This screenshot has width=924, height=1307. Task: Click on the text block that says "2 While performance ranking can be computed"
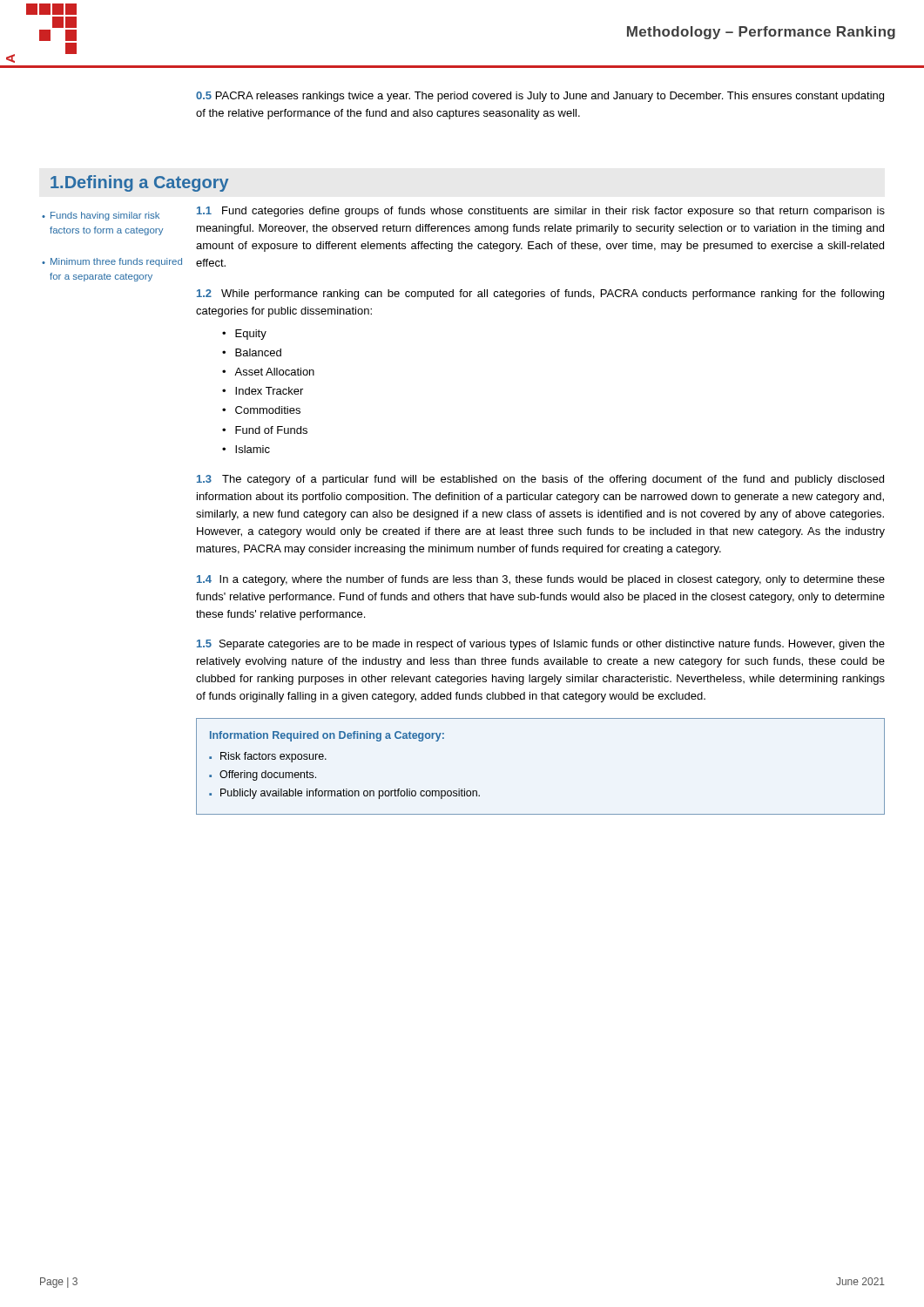(540, 295)
